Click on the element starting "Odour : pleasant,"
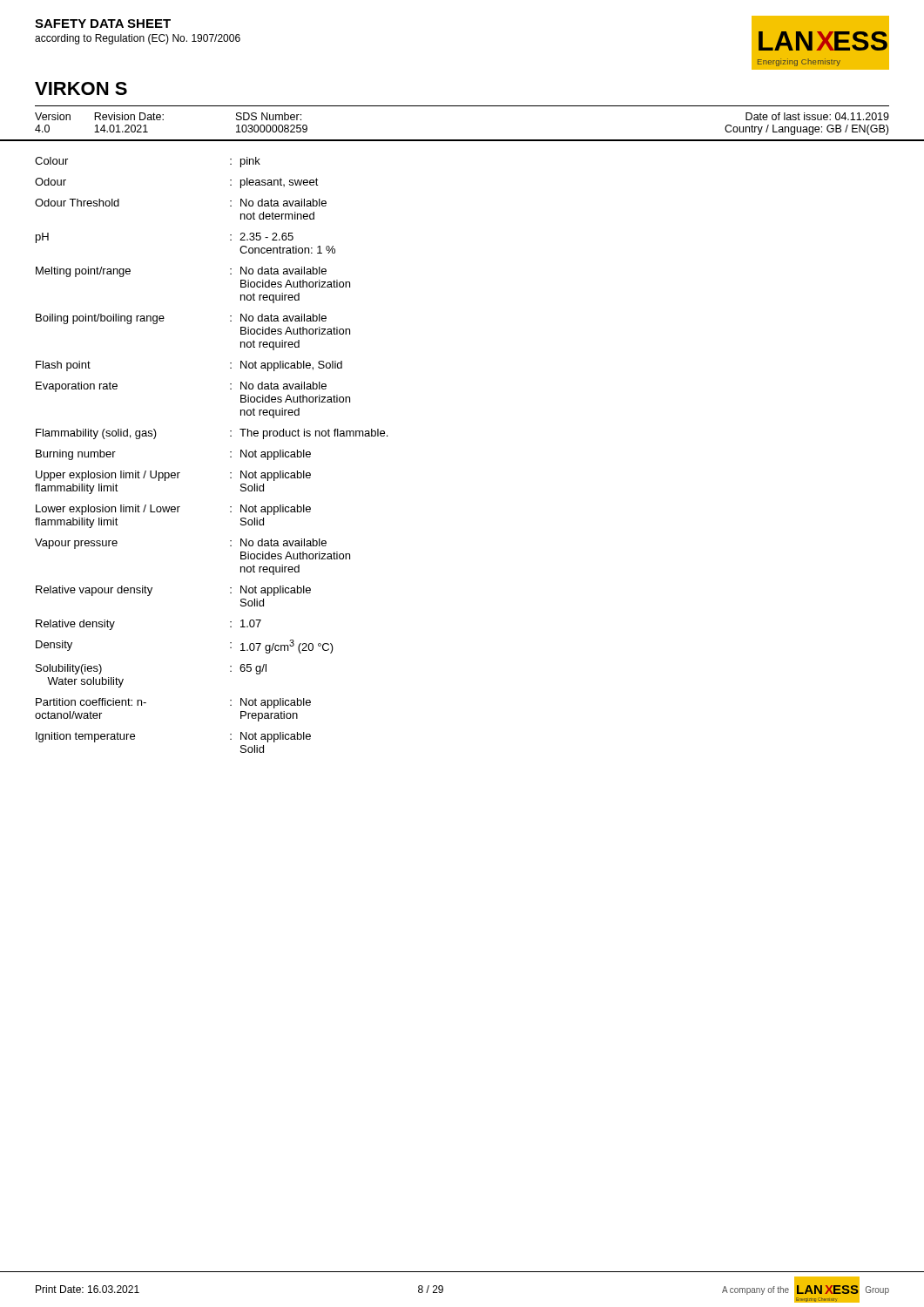 (54, 183)
